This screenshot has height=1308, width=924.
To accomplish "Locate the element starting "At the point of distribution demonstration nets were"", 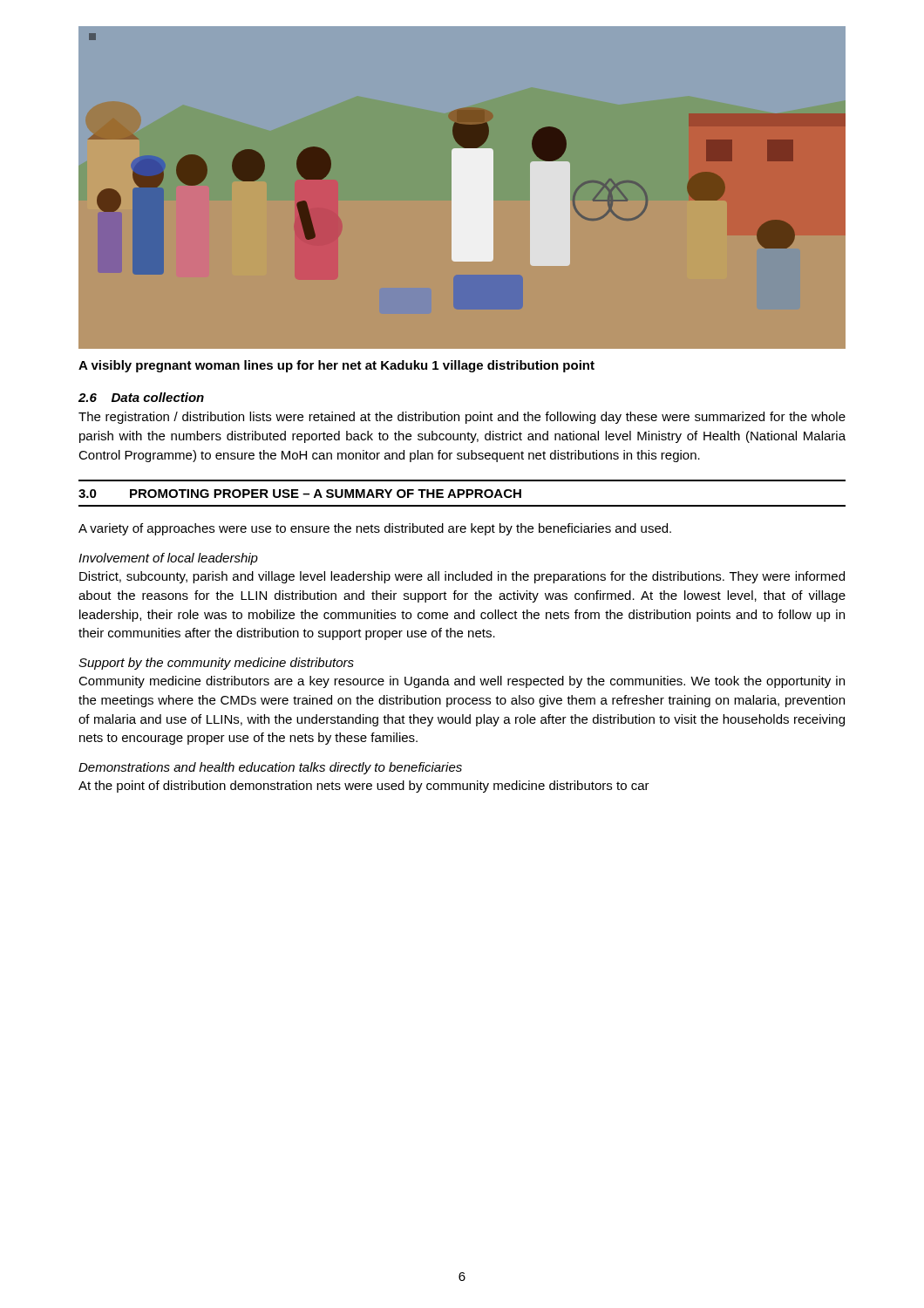I will tap(364, 785).
